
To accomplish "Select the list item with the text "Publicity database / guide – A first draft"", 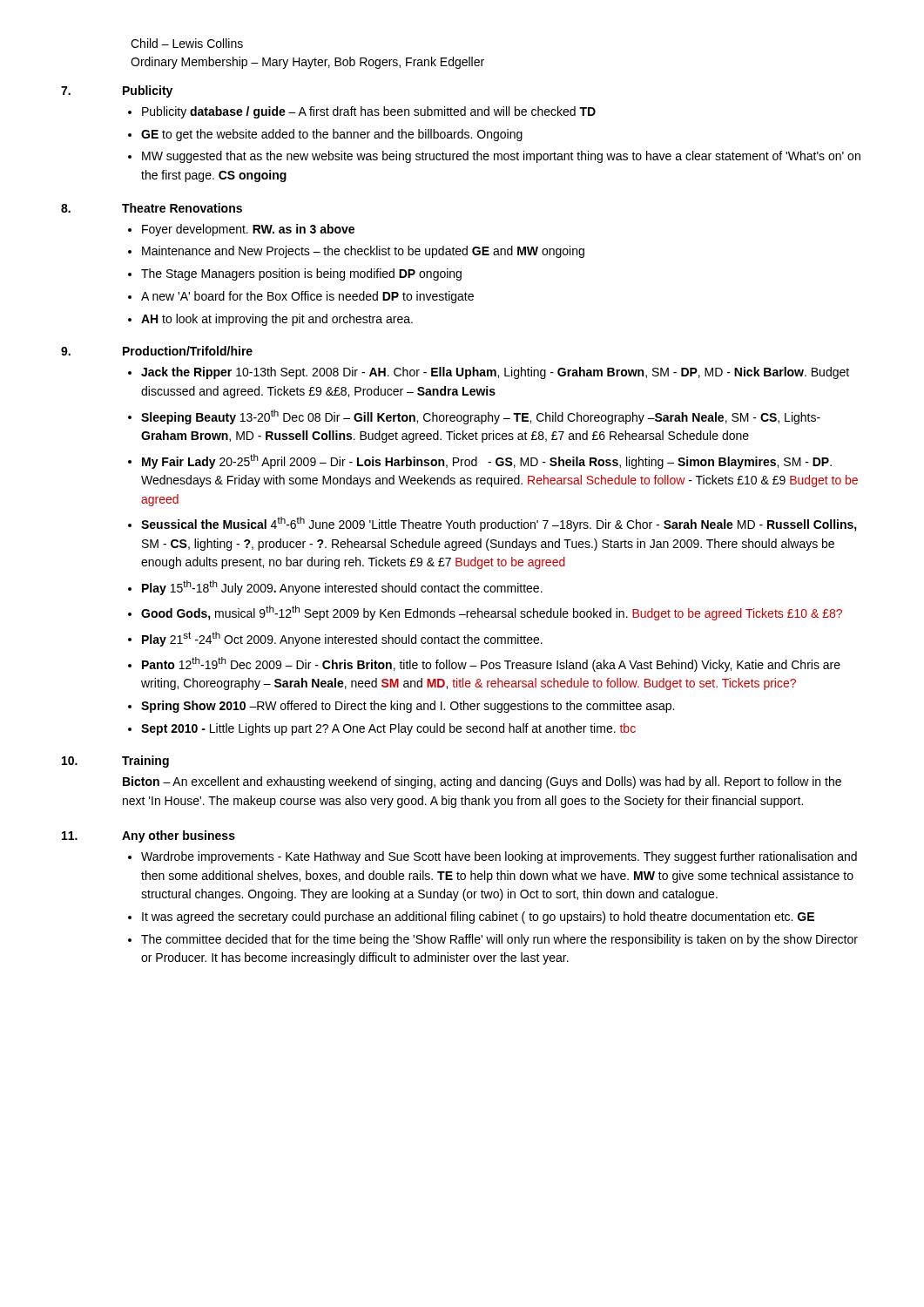I will point(368,112).
